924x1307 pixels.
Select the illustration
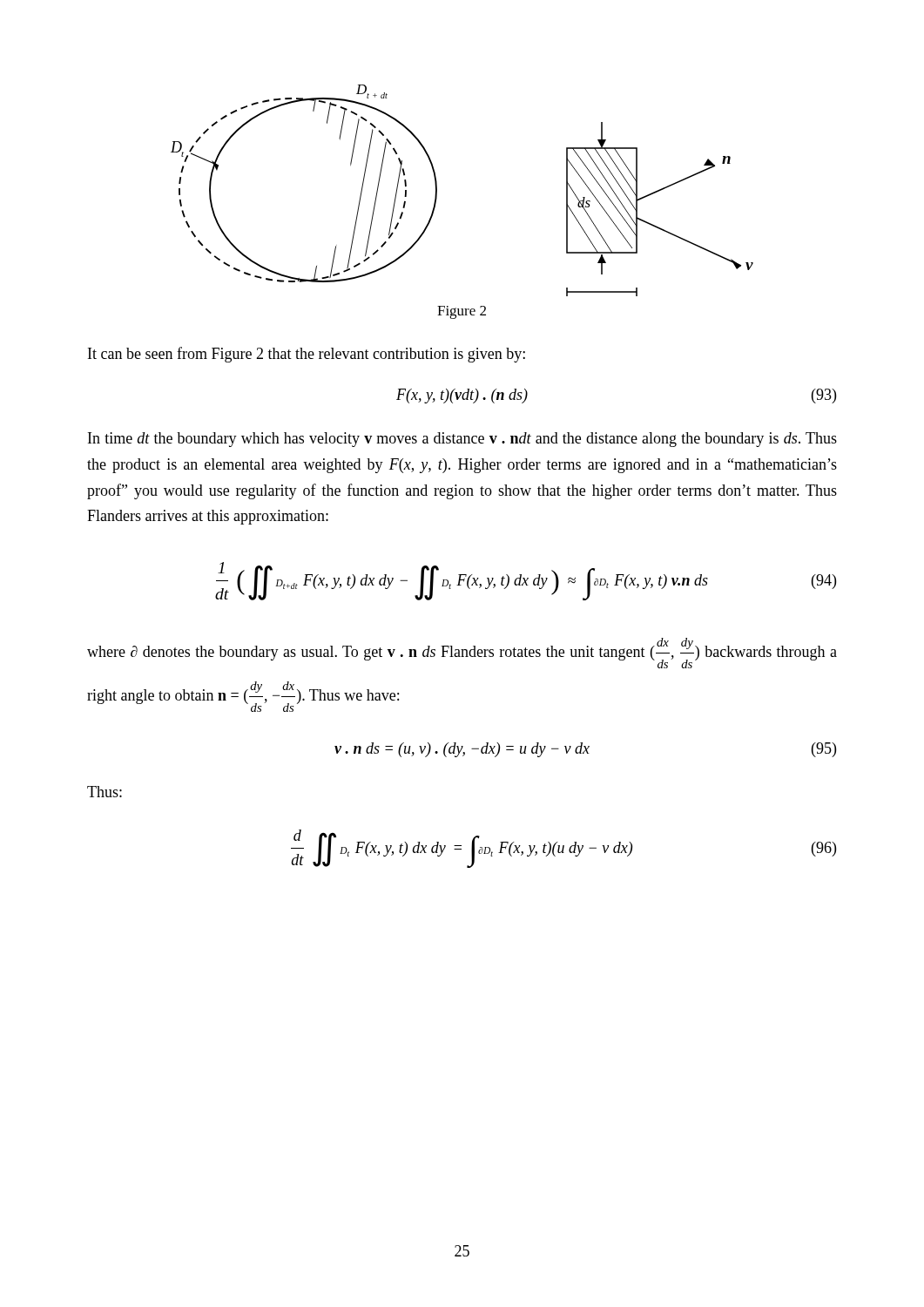(462, 179)
